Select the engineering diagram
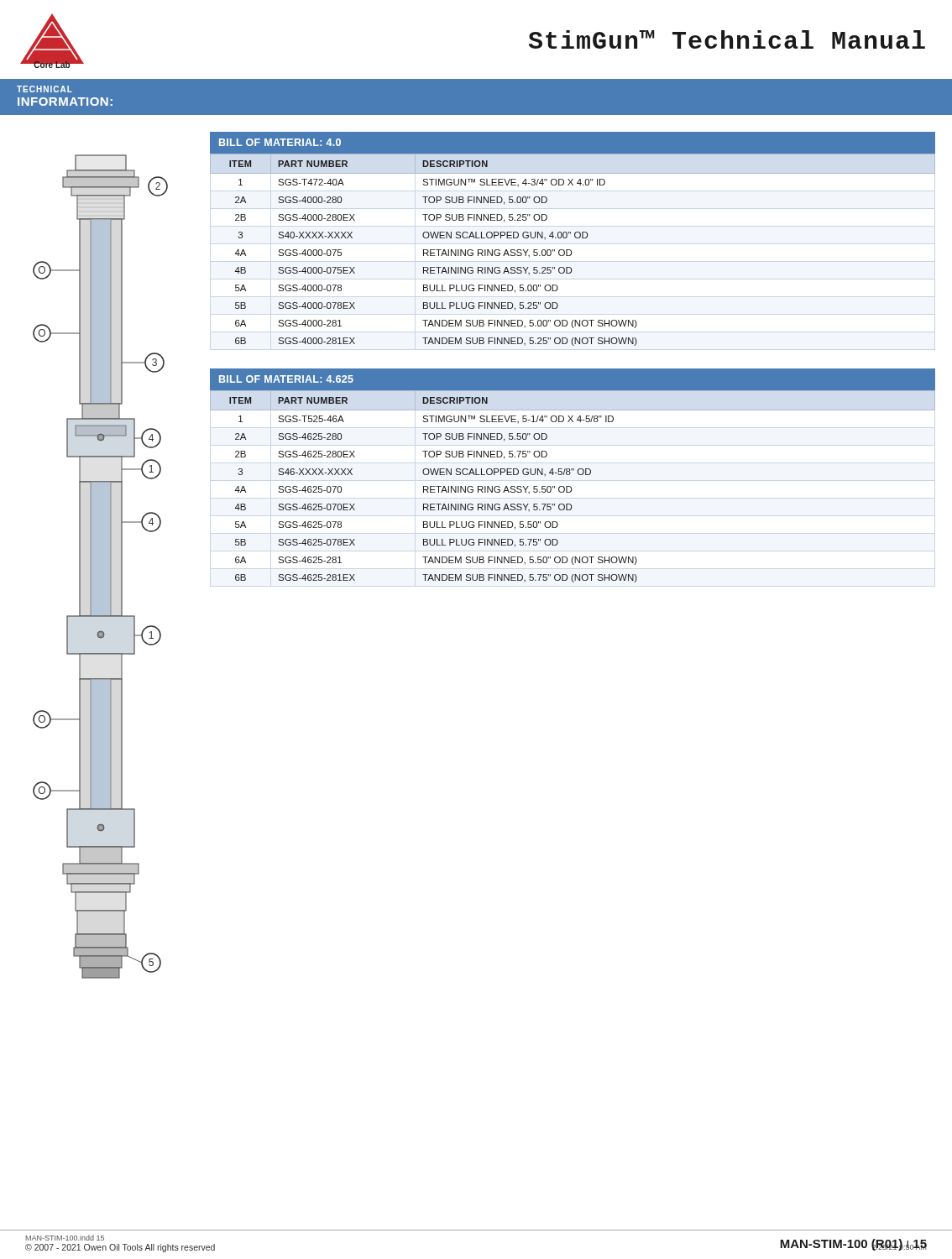The height and width of the screenshot is (1259, 952). (105, 577)
